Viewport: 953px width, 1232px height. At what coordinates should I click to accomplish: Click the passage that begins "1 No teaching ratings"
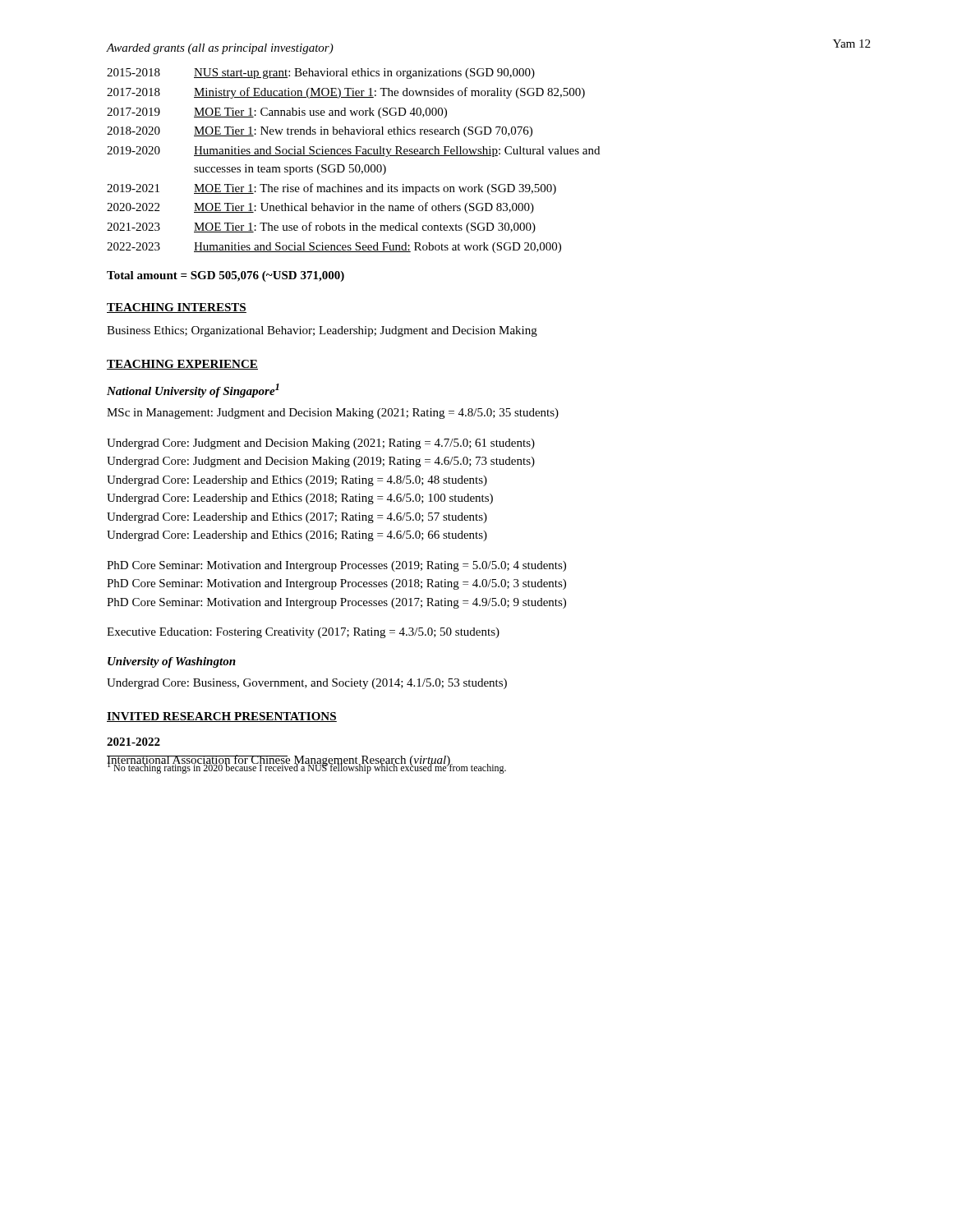307,766
